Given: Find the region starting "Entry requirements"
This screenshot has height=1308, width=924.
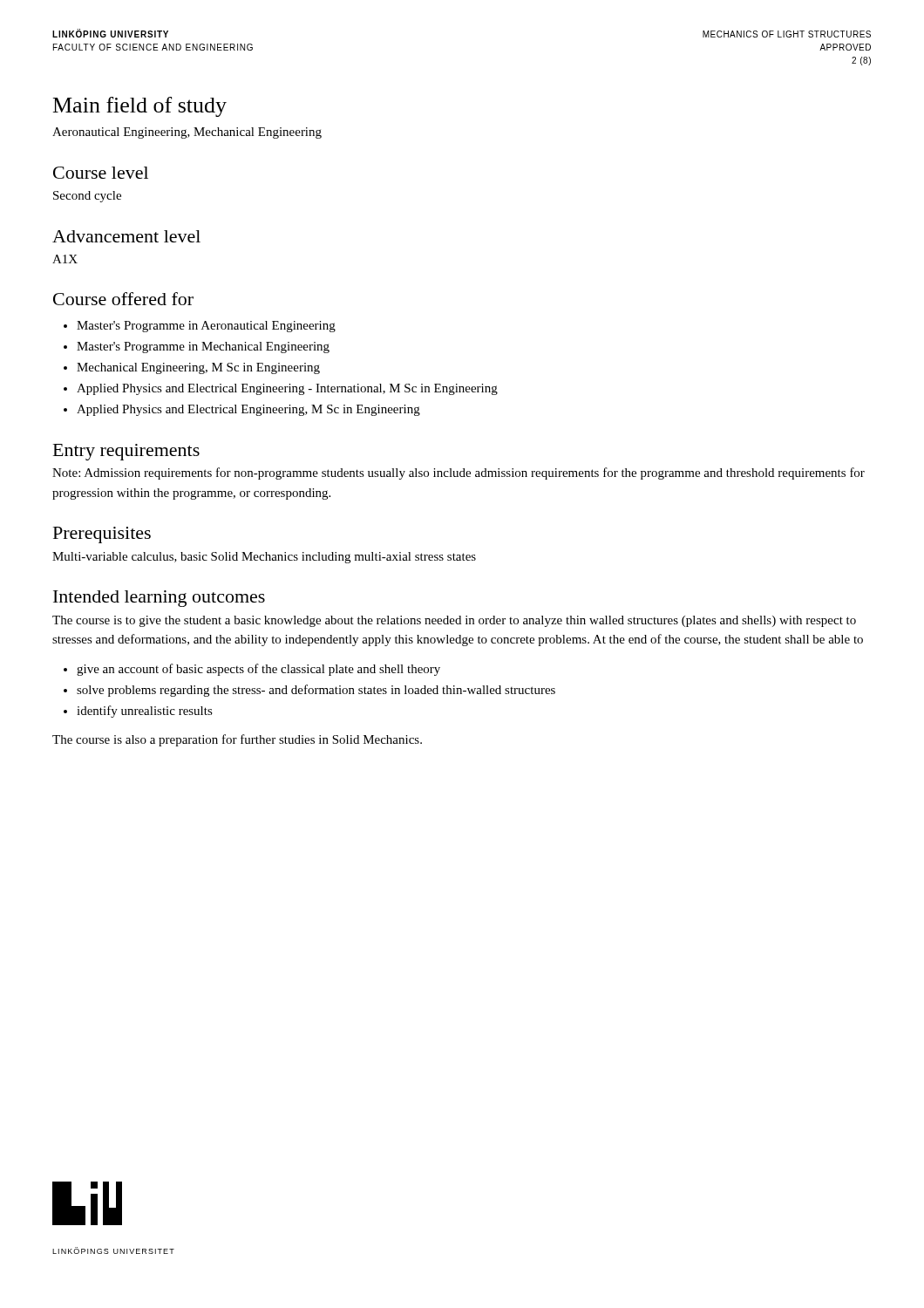Looking at the screenshot, I should pos(126,452).
